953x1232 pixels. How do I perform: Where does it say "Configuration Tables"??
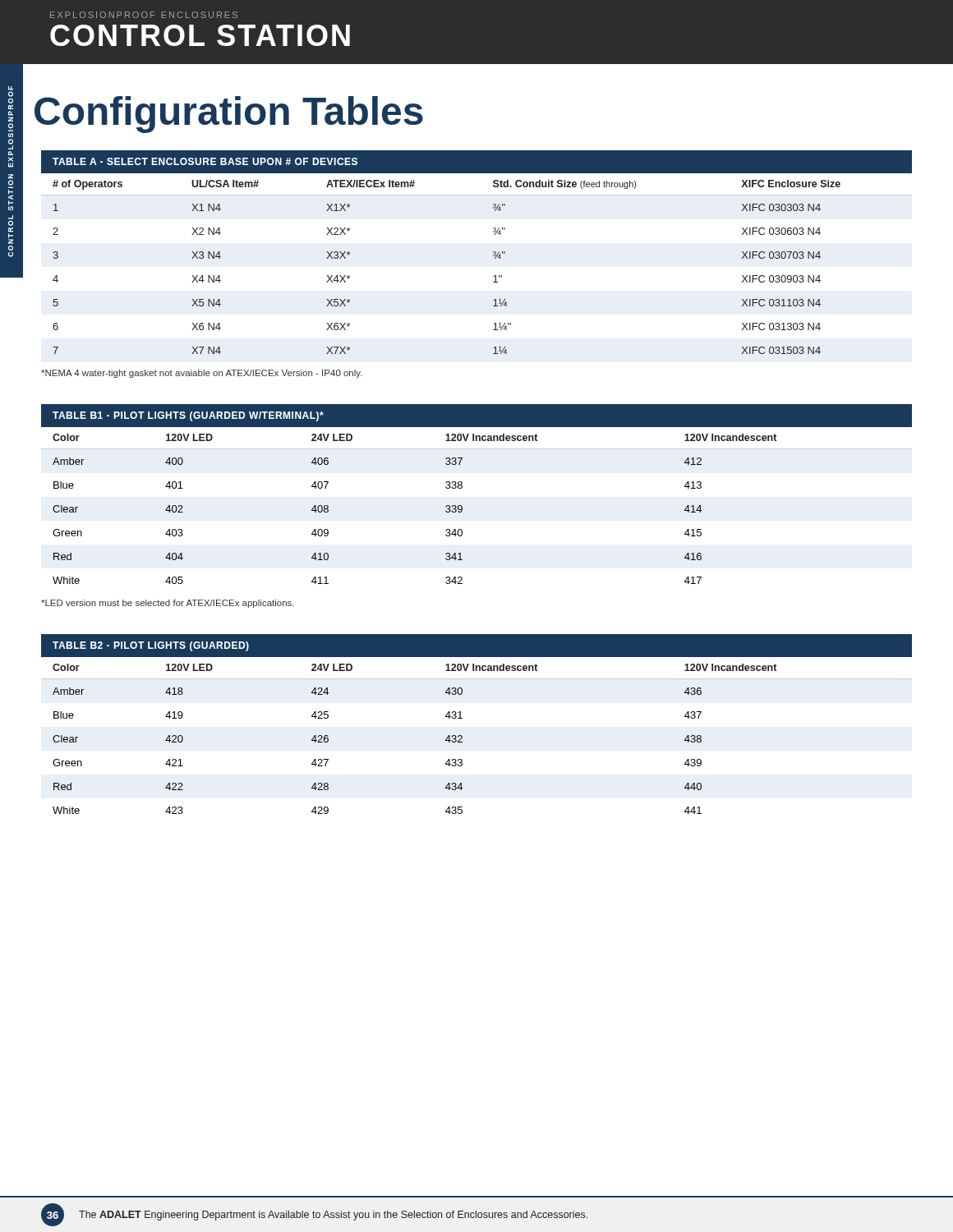click(x=229, y=111)
